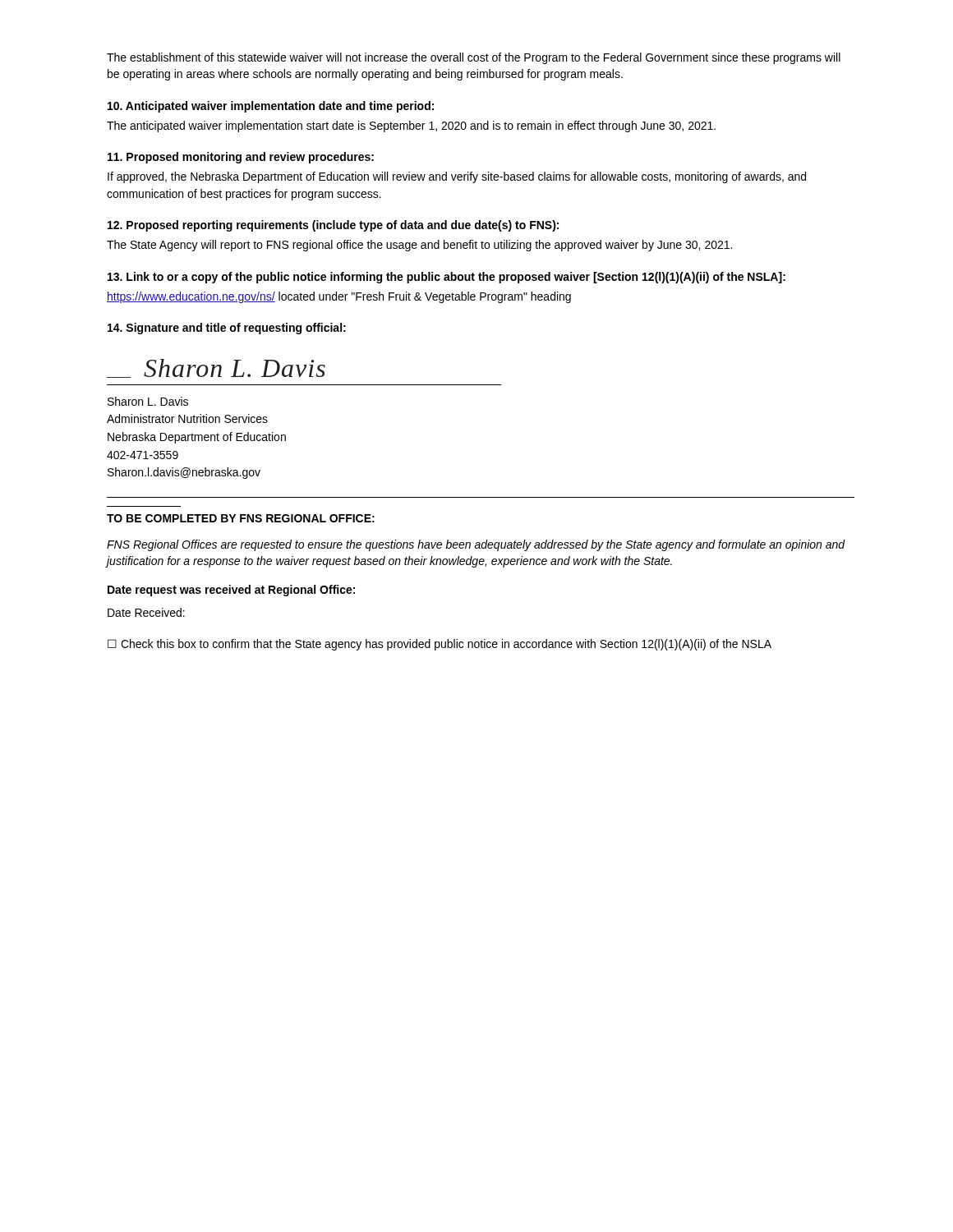This screenshot has width=953, height=1232.
Task: Select the block starting "12. Proposed reporting requirements"
Action: [x=333, y=225]
